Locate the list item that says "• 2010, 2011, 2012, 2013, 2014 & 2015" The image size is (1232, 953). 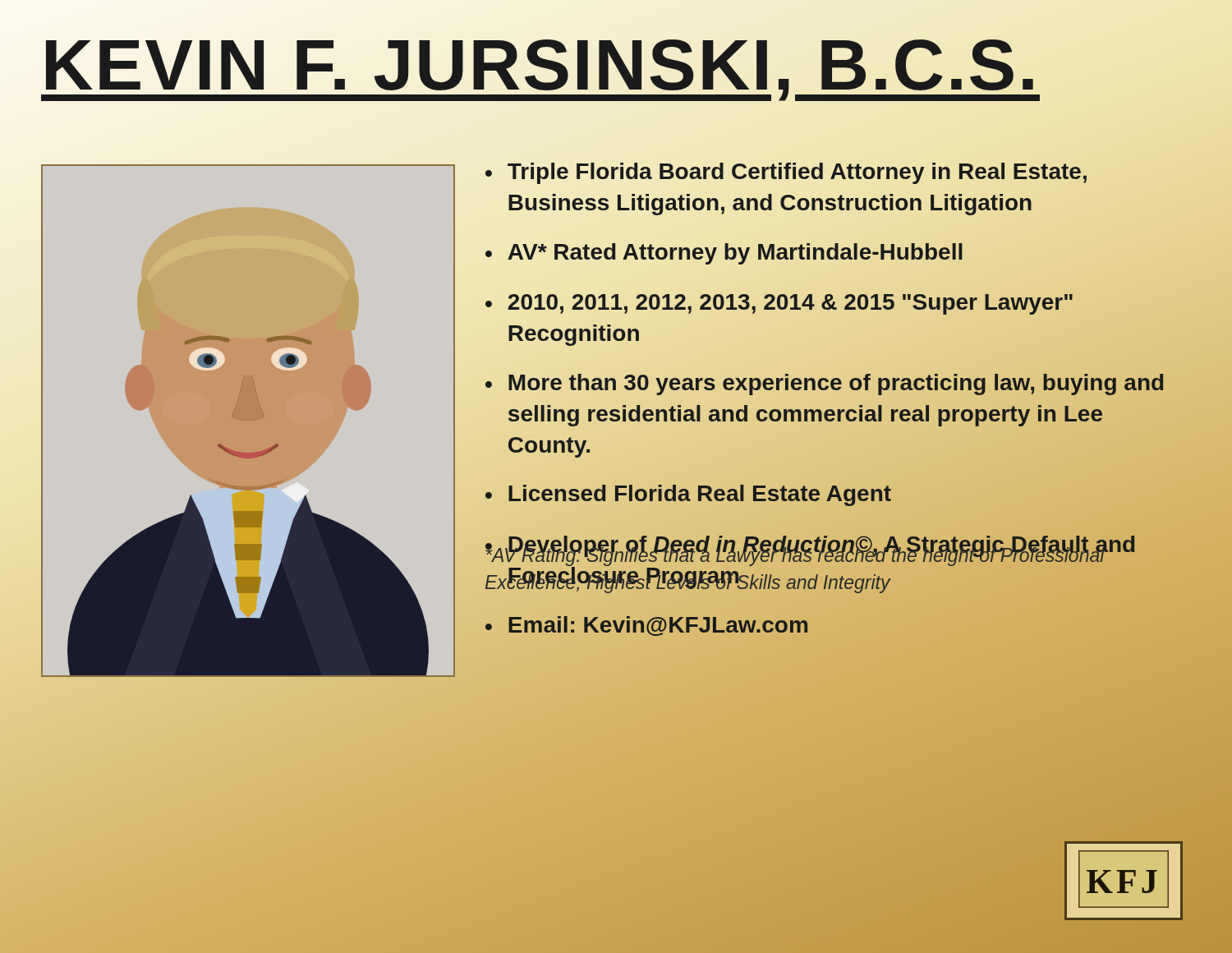coord(838,318)
